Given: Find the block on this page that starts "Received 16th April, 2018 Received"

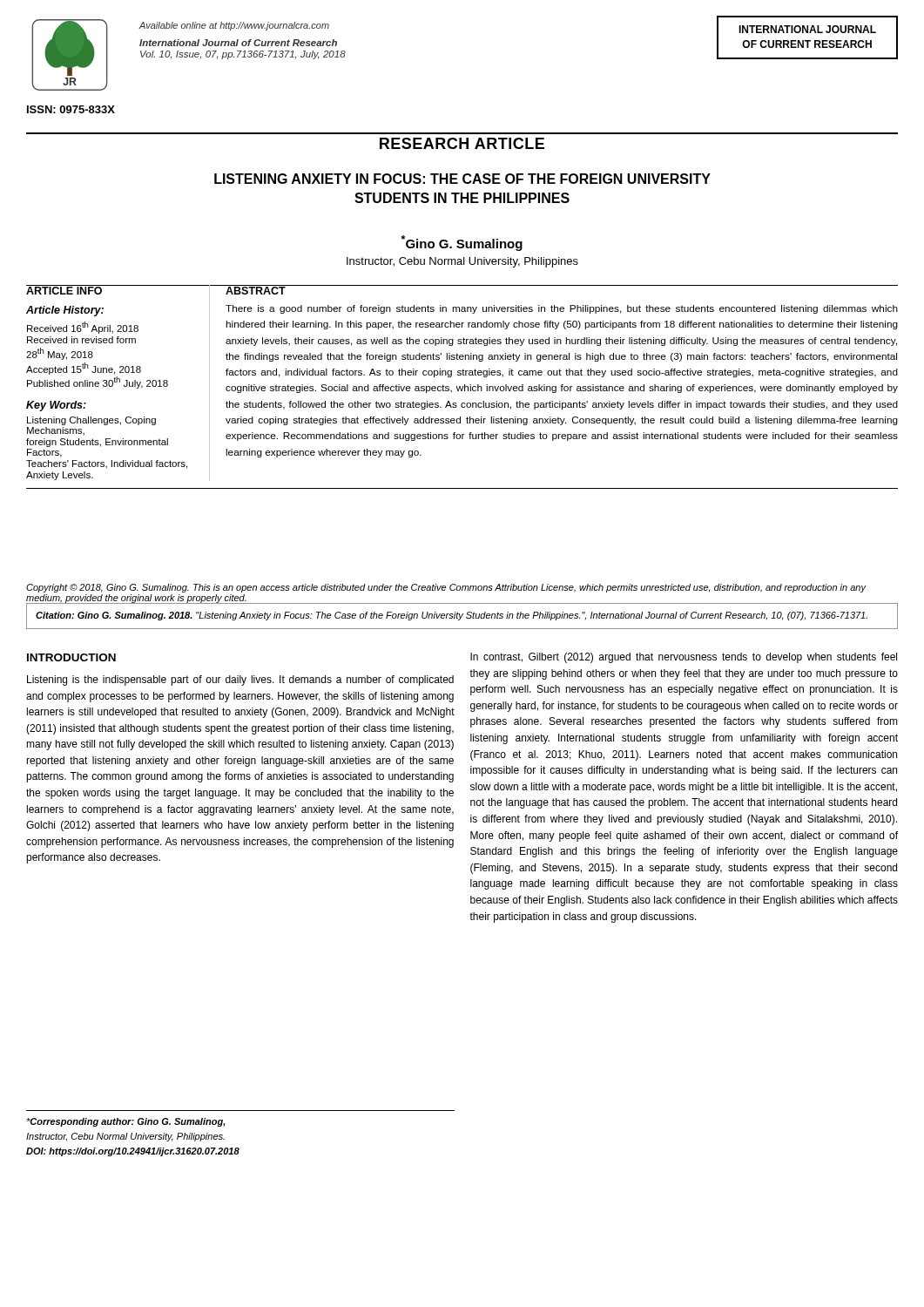Looking at the screenshot, I should coord(111,354).
